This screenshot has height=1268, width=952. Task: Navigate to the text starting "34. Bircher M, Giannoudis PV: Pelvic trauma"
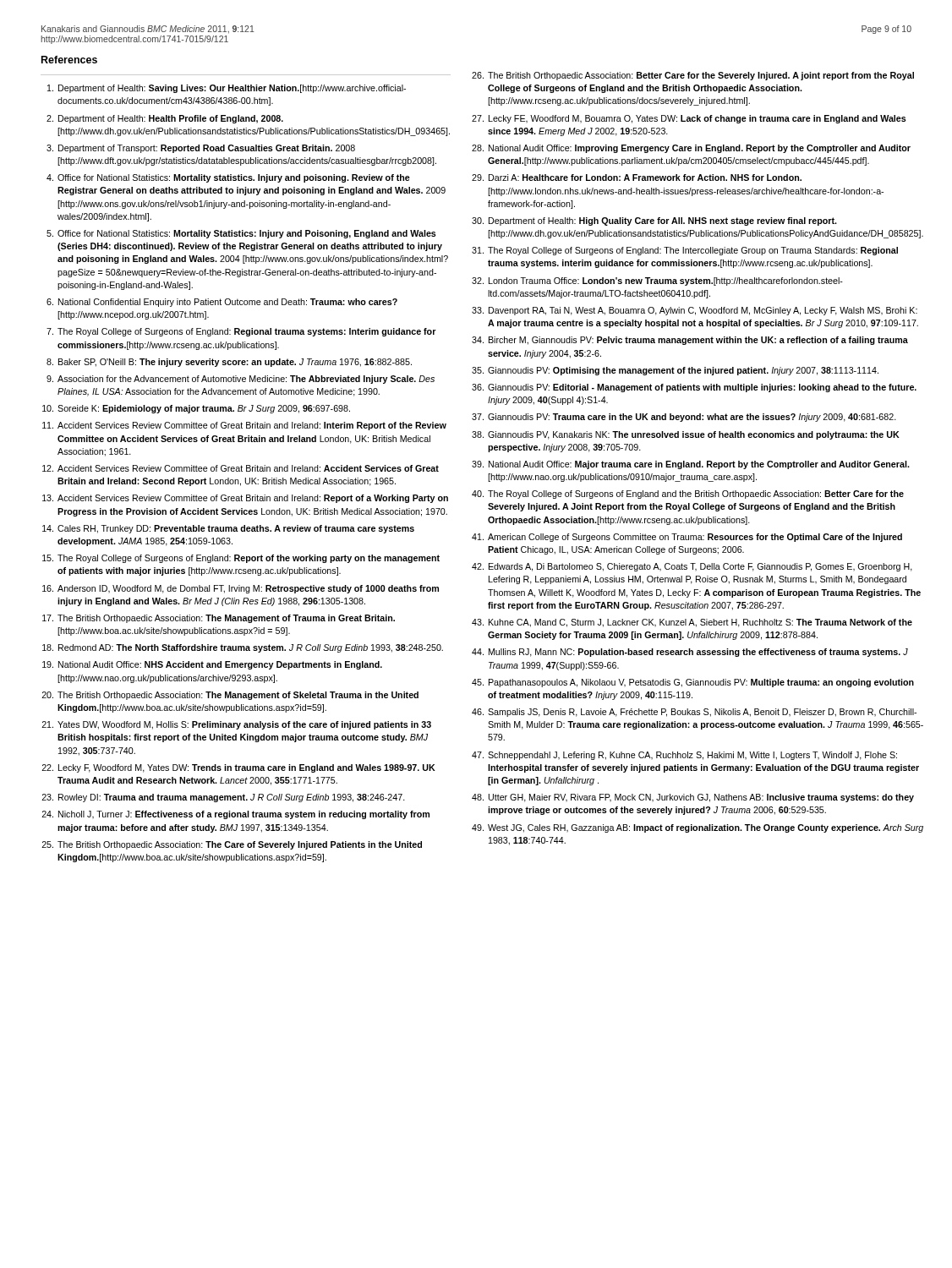(697, 347)
